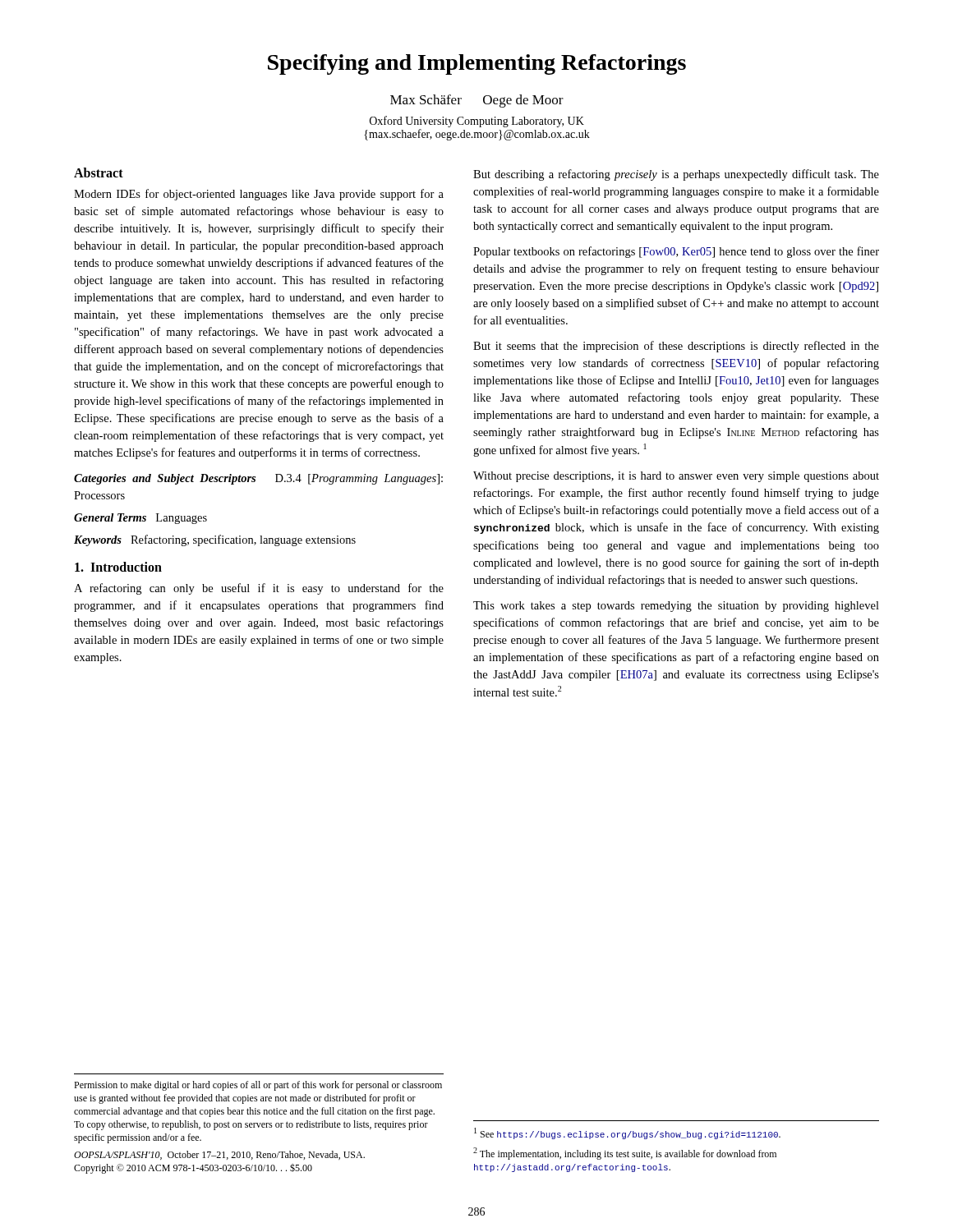Find the text block that reads "This work takes a step towards"

(676, 649)
